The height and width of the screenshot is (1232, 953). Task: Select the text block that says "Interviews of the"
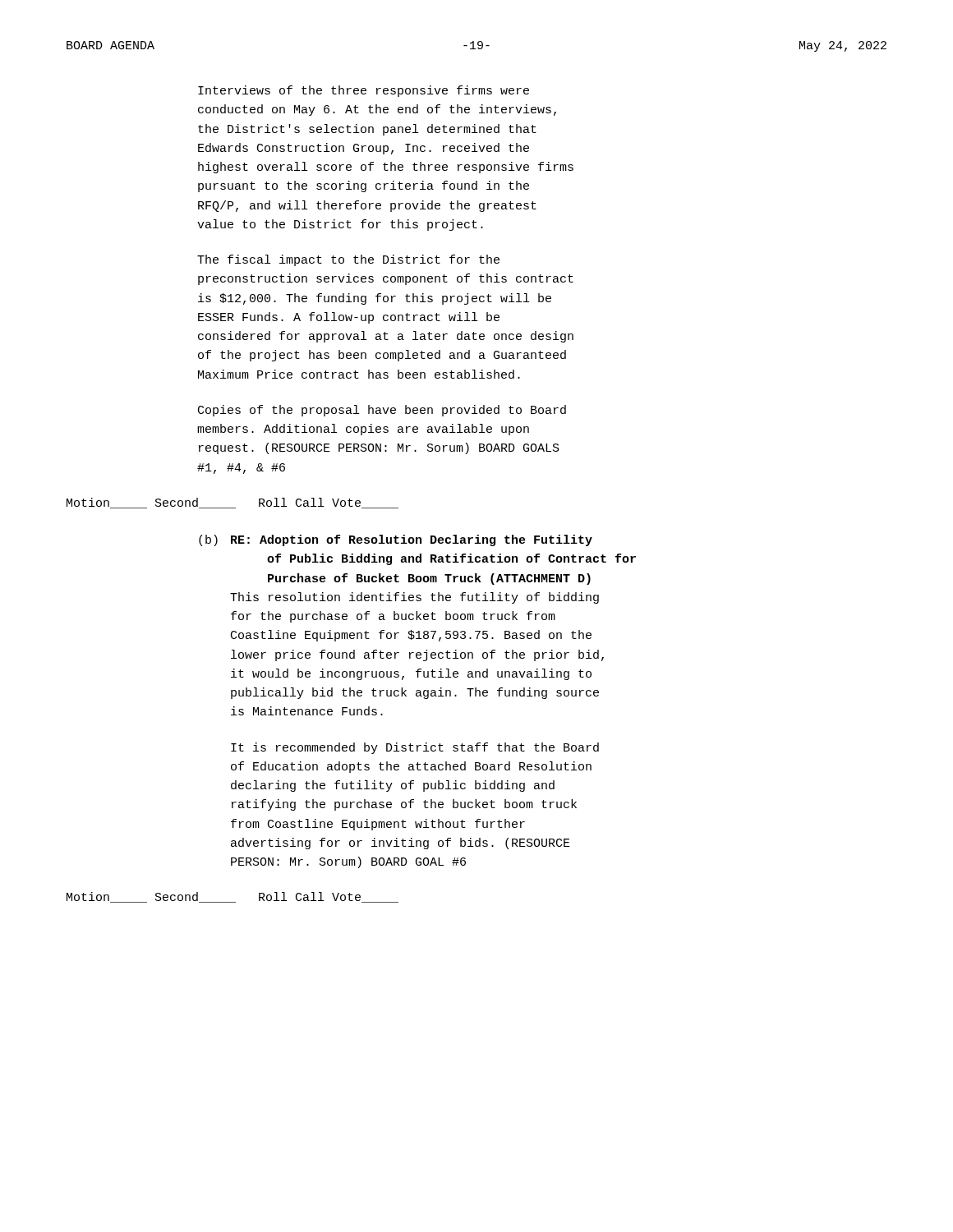coord(386,158)
